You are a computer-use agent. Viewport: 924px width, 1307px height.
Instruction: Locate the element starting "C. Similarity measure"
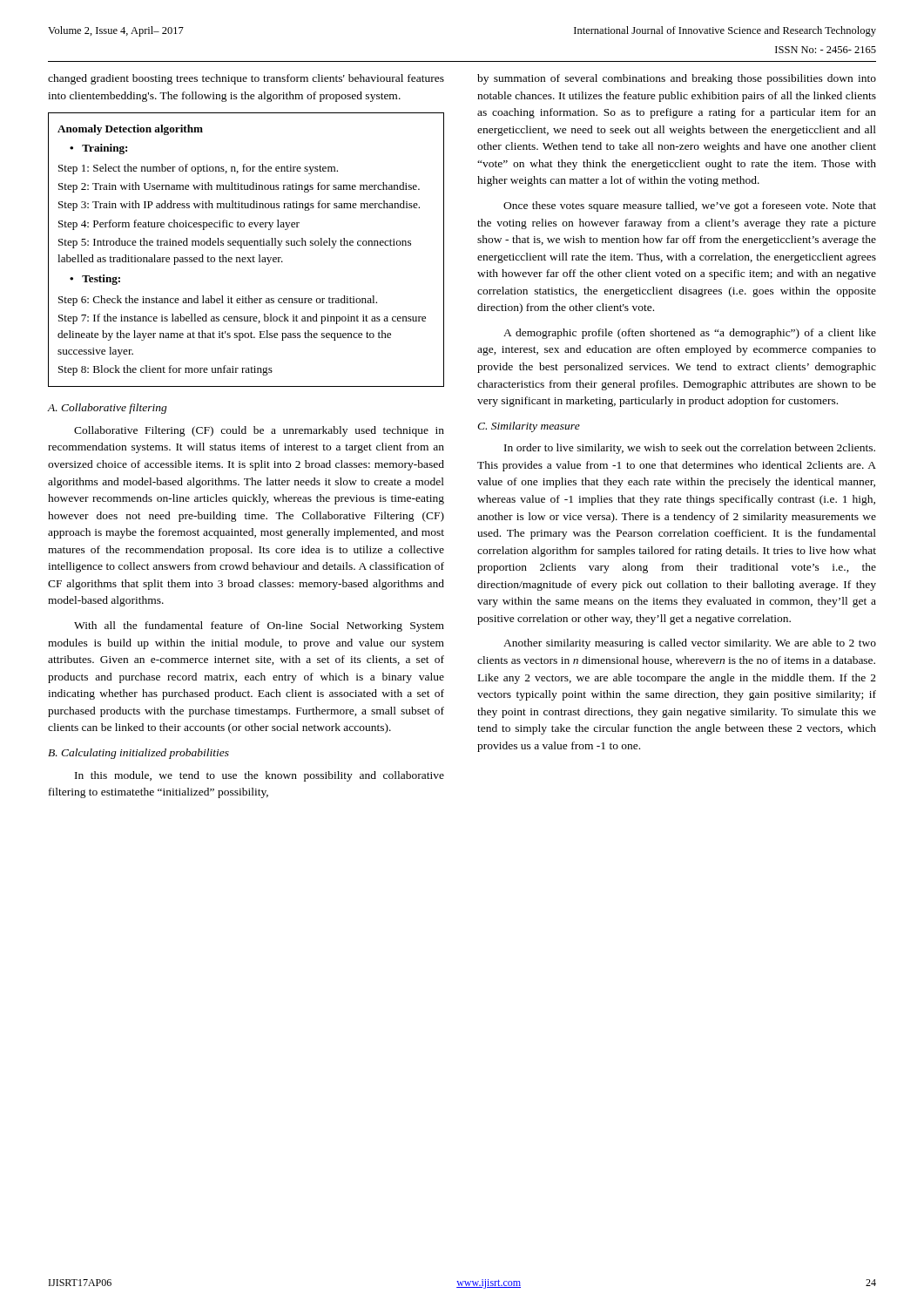[529, 427]
